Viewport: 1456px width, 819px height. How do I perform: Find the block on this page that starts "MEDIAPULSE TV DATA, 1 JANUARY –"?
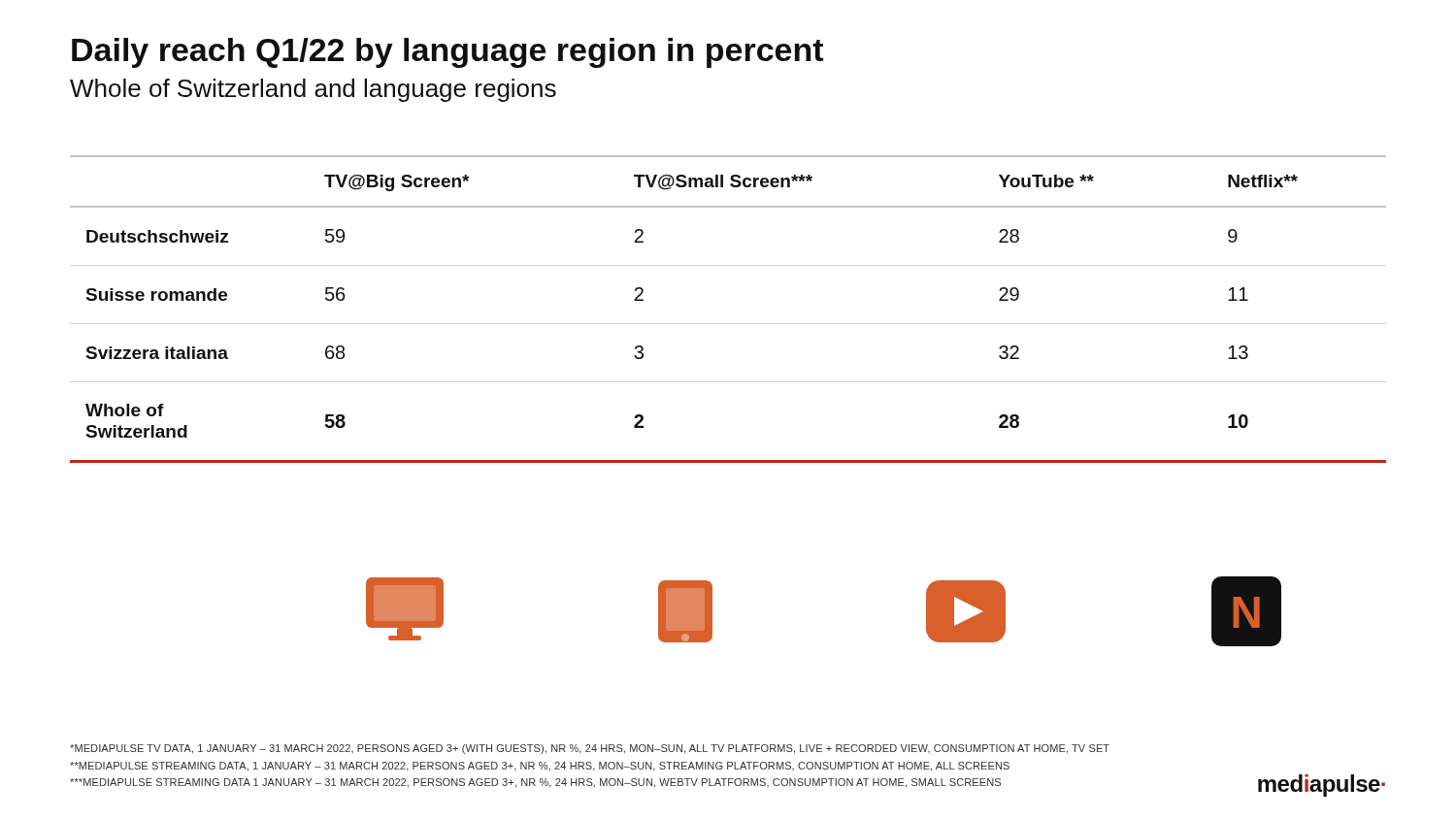coord(590,765)
